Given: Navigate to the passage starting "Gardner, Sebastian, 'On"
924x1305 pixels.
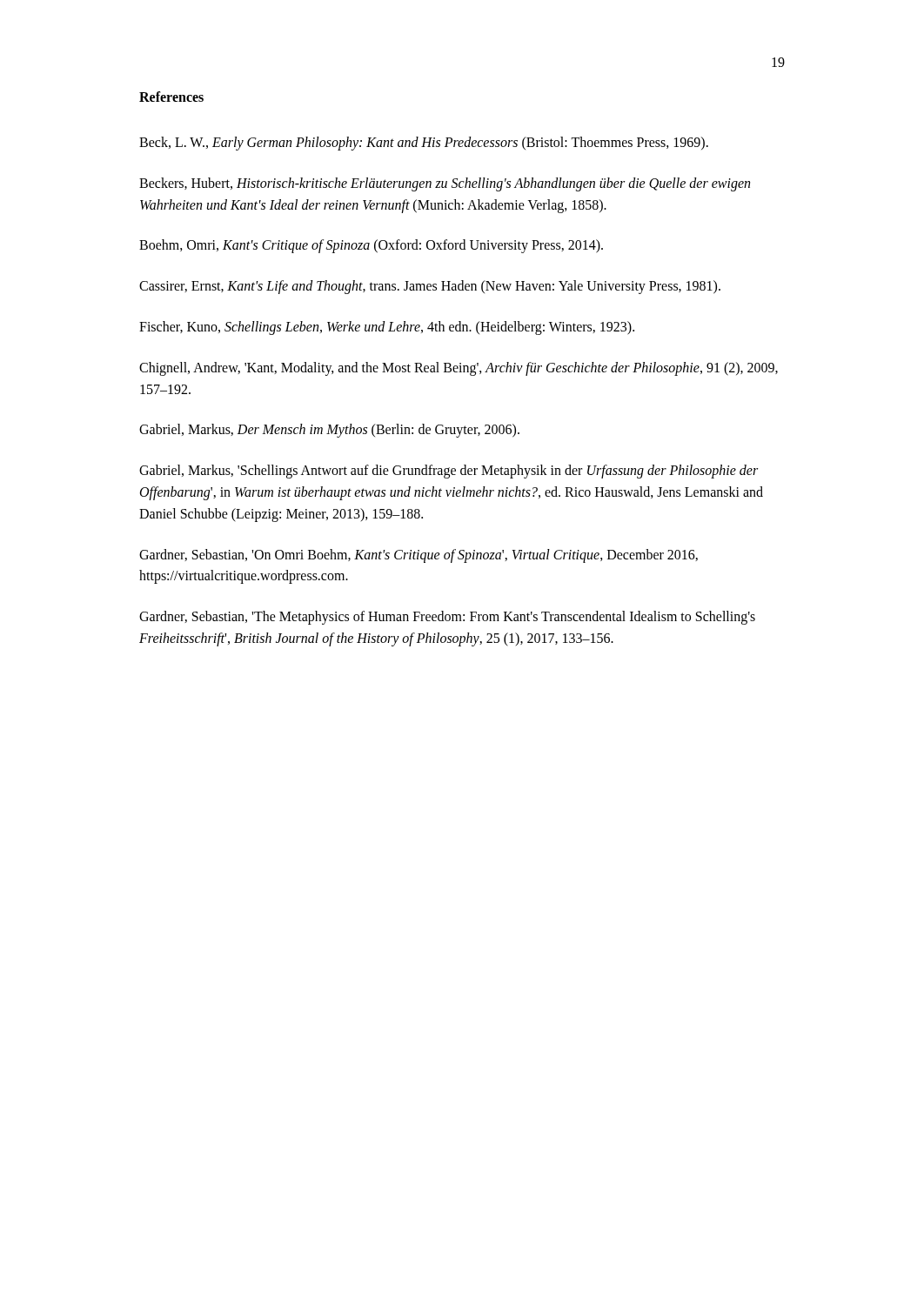Looking at the screenshot, I should click(x=419, y=565).
